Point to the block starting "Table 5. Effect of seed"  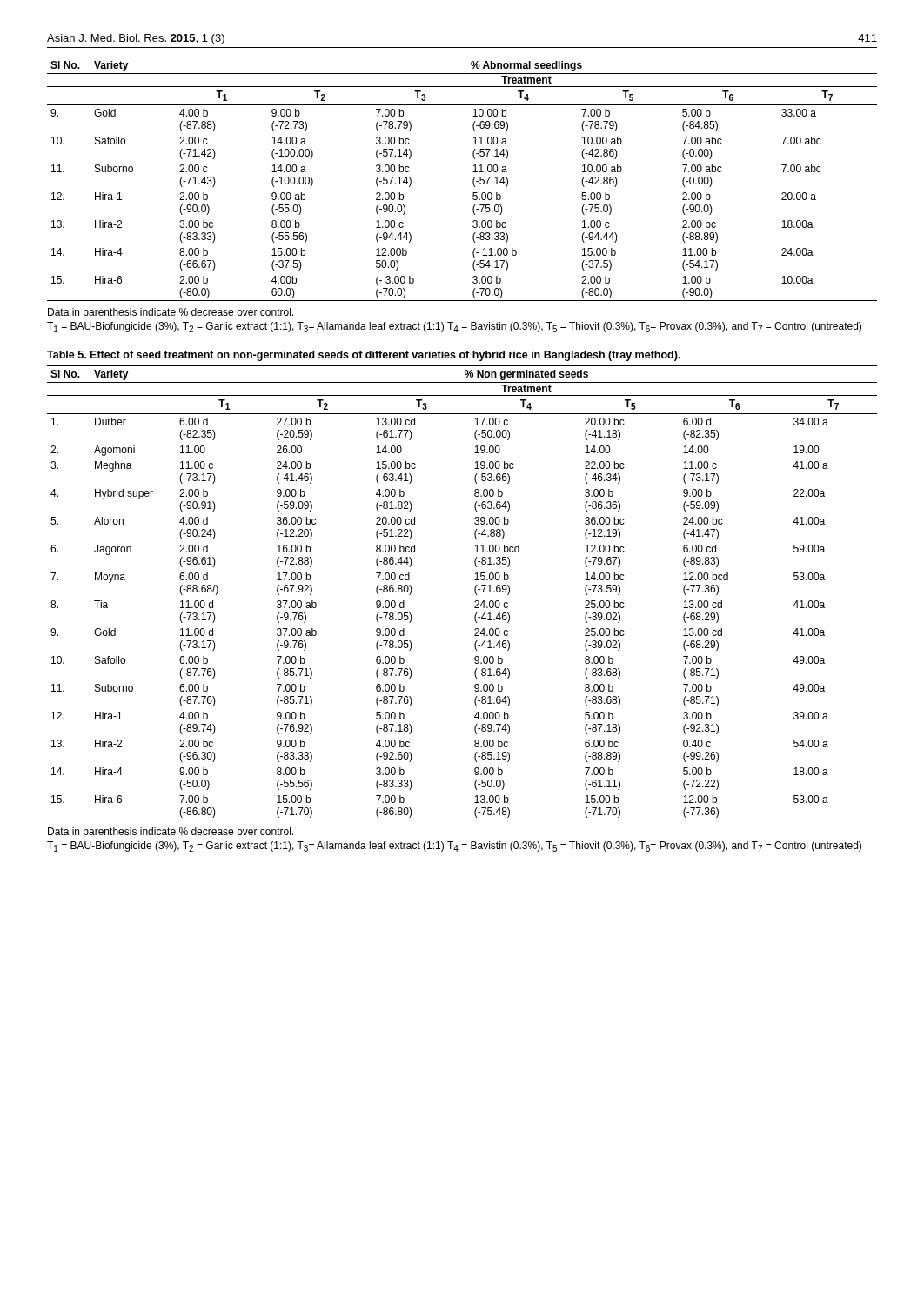pyautogui.click(x=364, y=355)
